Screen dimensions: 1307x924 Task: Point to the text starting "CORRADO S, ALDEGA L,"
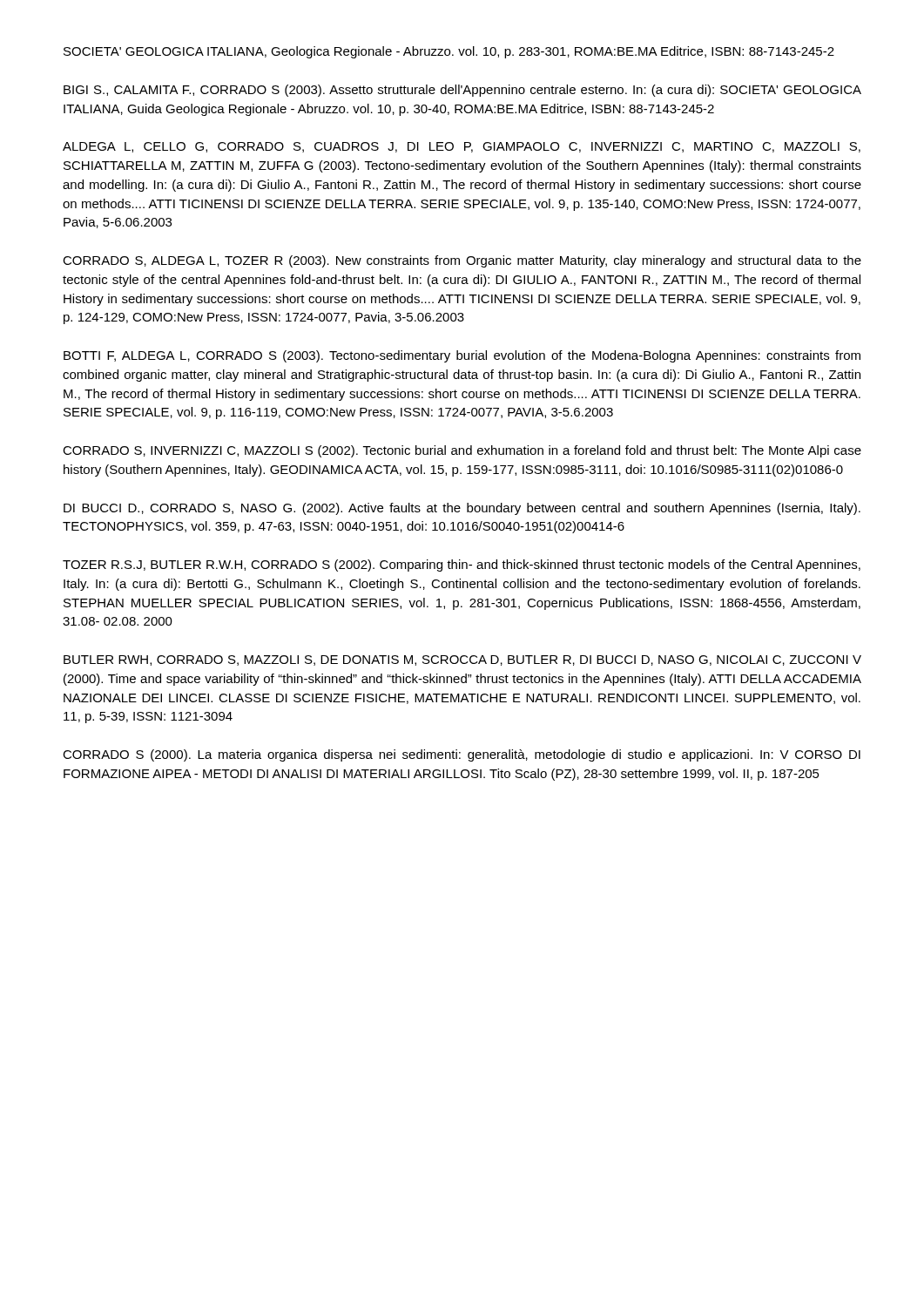tap(462, 289)
